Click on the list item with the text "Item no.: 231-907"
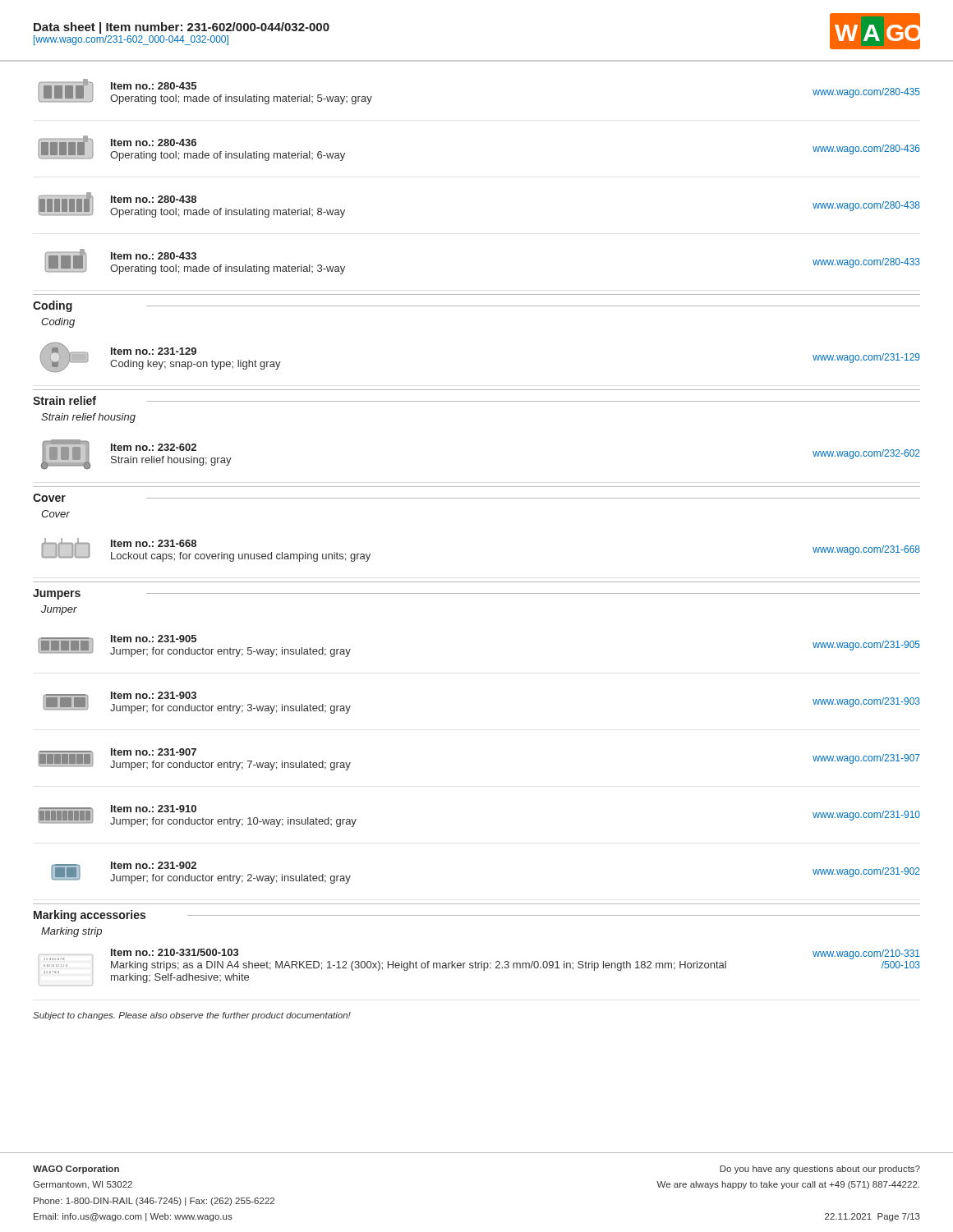953x1232 pixels. pyautogui.click(x=183, y=763)
